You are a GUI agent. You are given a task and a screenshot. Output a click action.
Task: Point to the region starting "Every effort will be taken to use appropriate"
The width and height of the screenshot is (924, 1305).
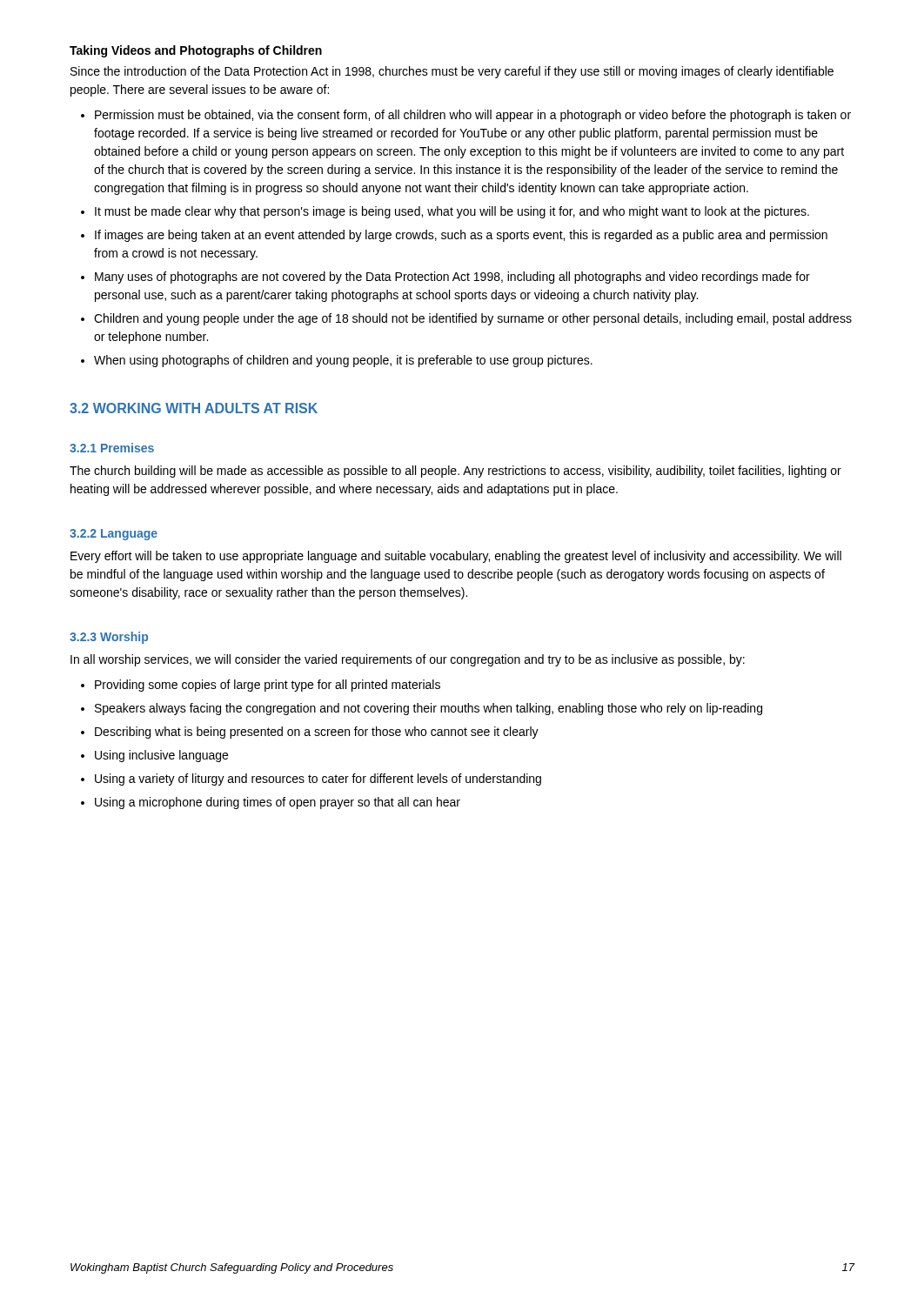pos(462,575)
